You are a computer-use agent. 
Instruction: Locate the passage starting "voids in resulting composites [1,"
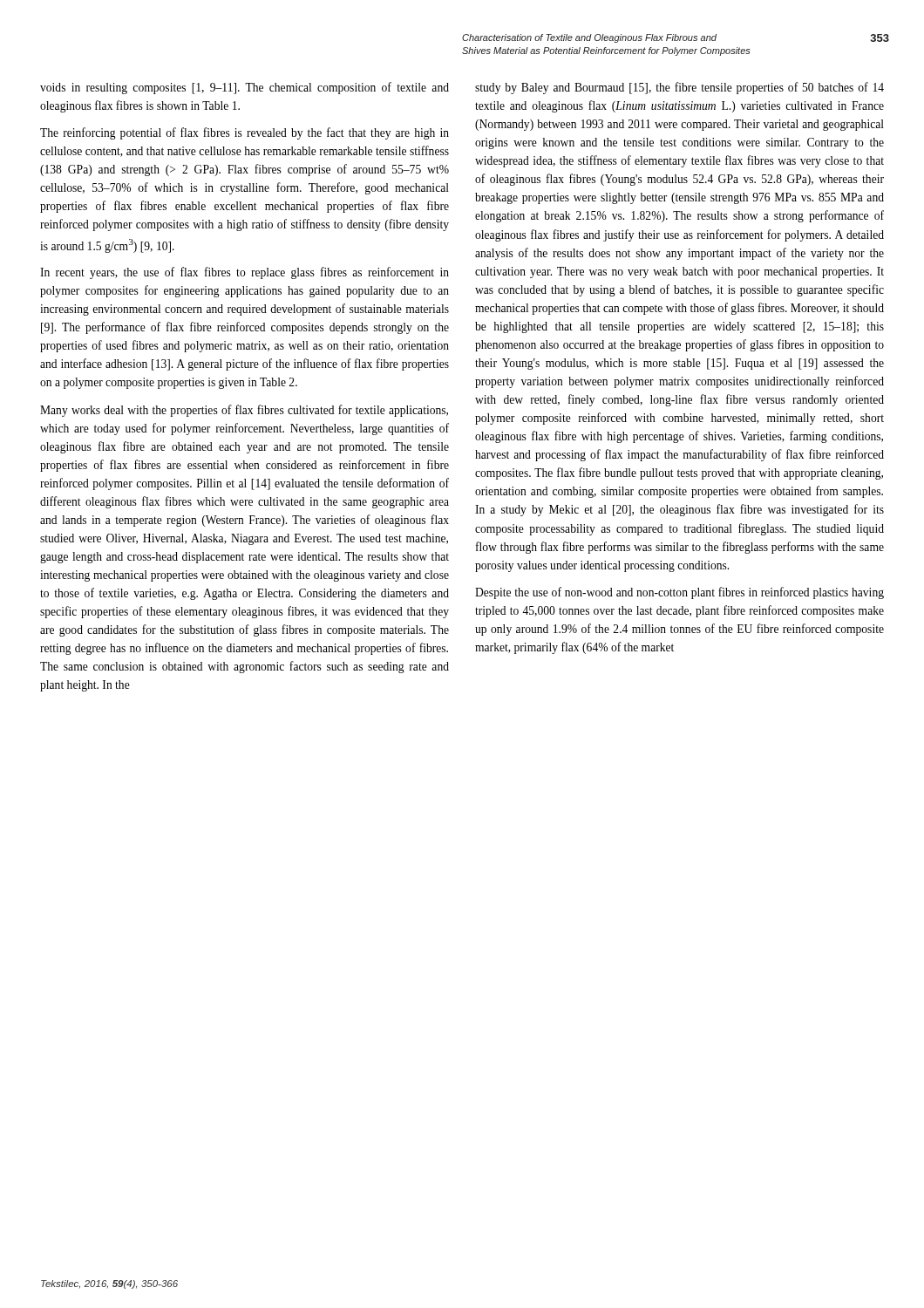244,387
